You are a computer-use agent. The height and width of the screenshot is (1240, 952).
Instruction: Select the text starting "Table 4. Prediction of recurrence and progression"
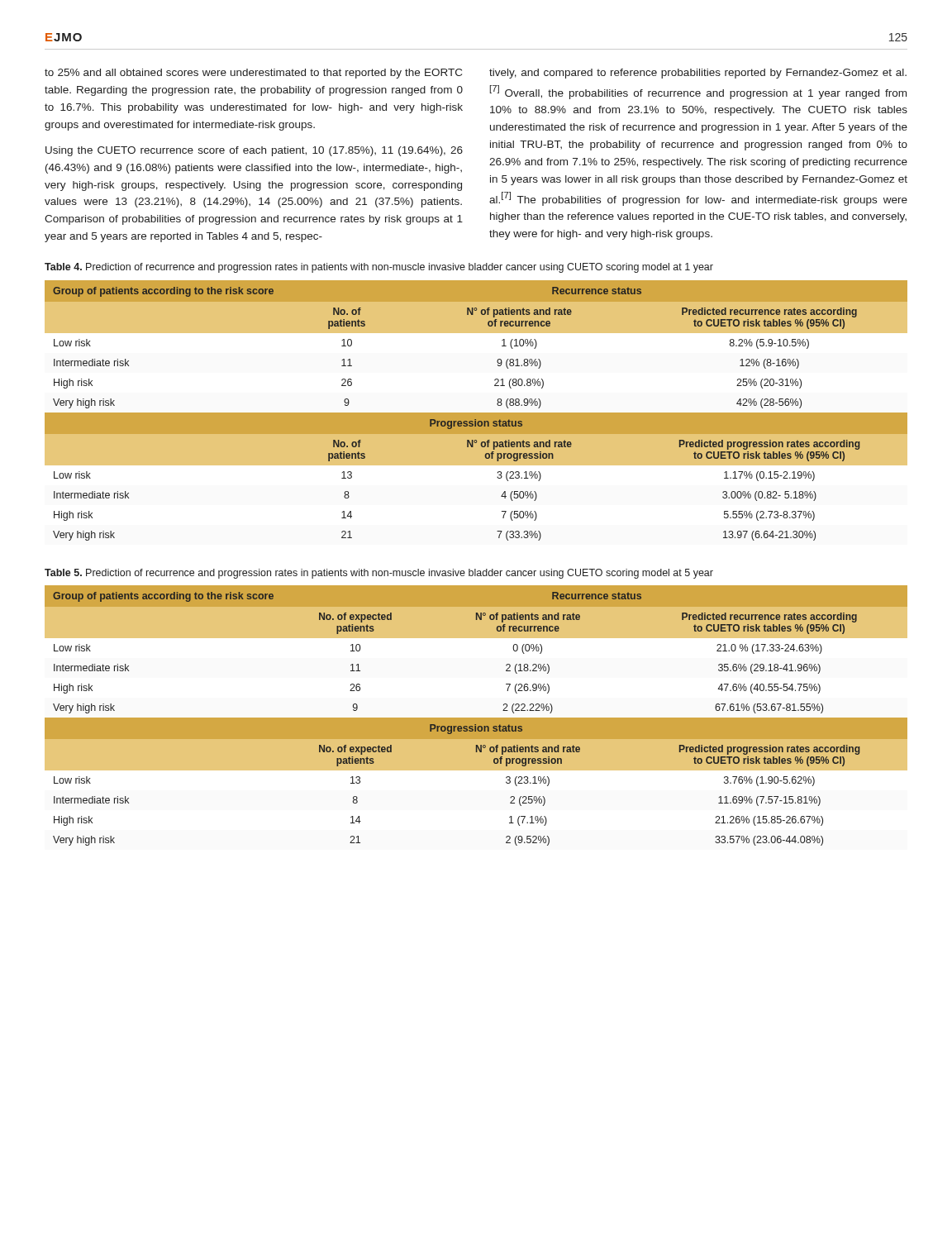click(x=379, y=267)
